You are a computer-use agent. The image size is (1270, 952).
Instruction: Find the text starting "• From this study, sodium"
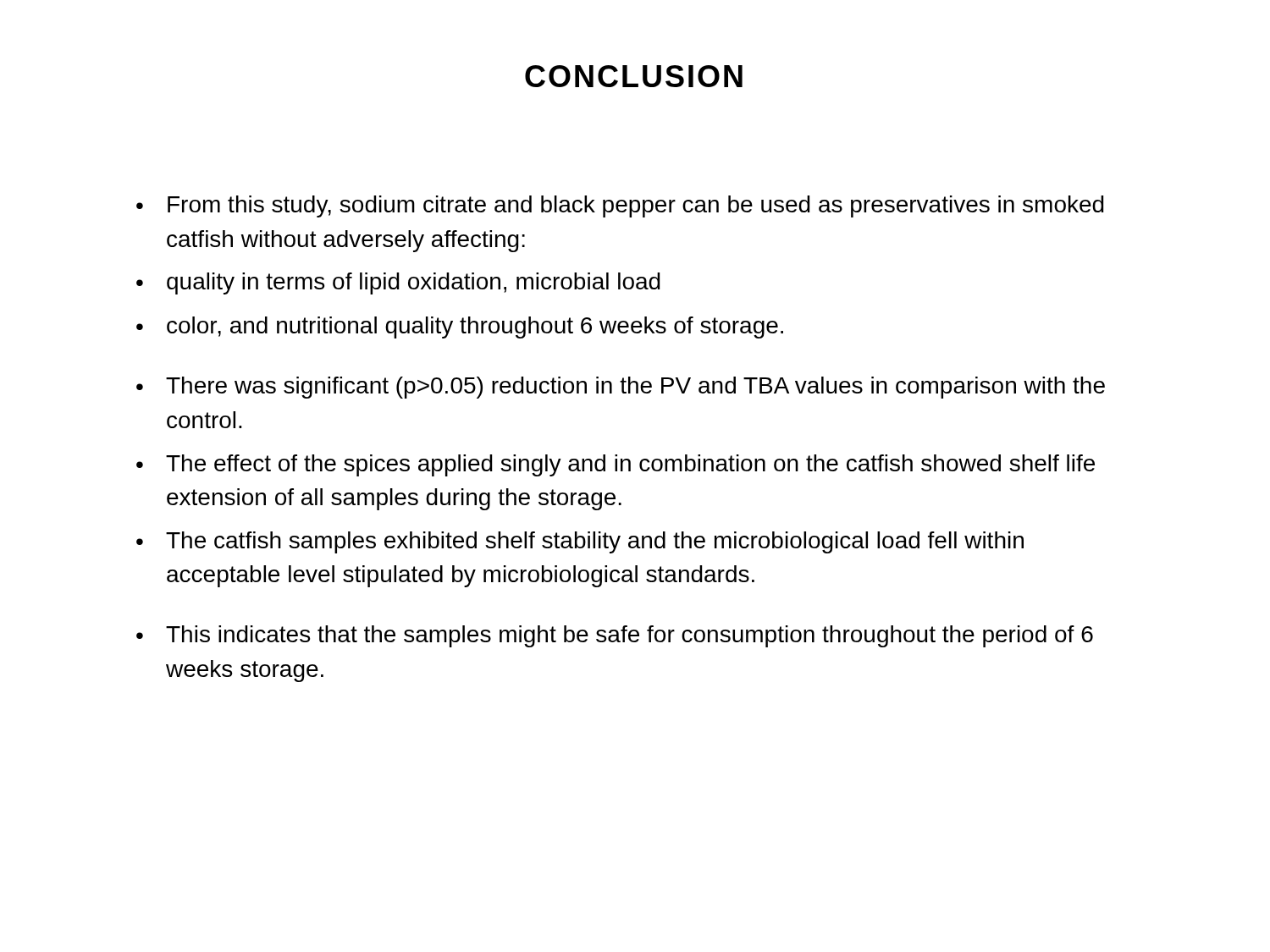coord(635,222)
